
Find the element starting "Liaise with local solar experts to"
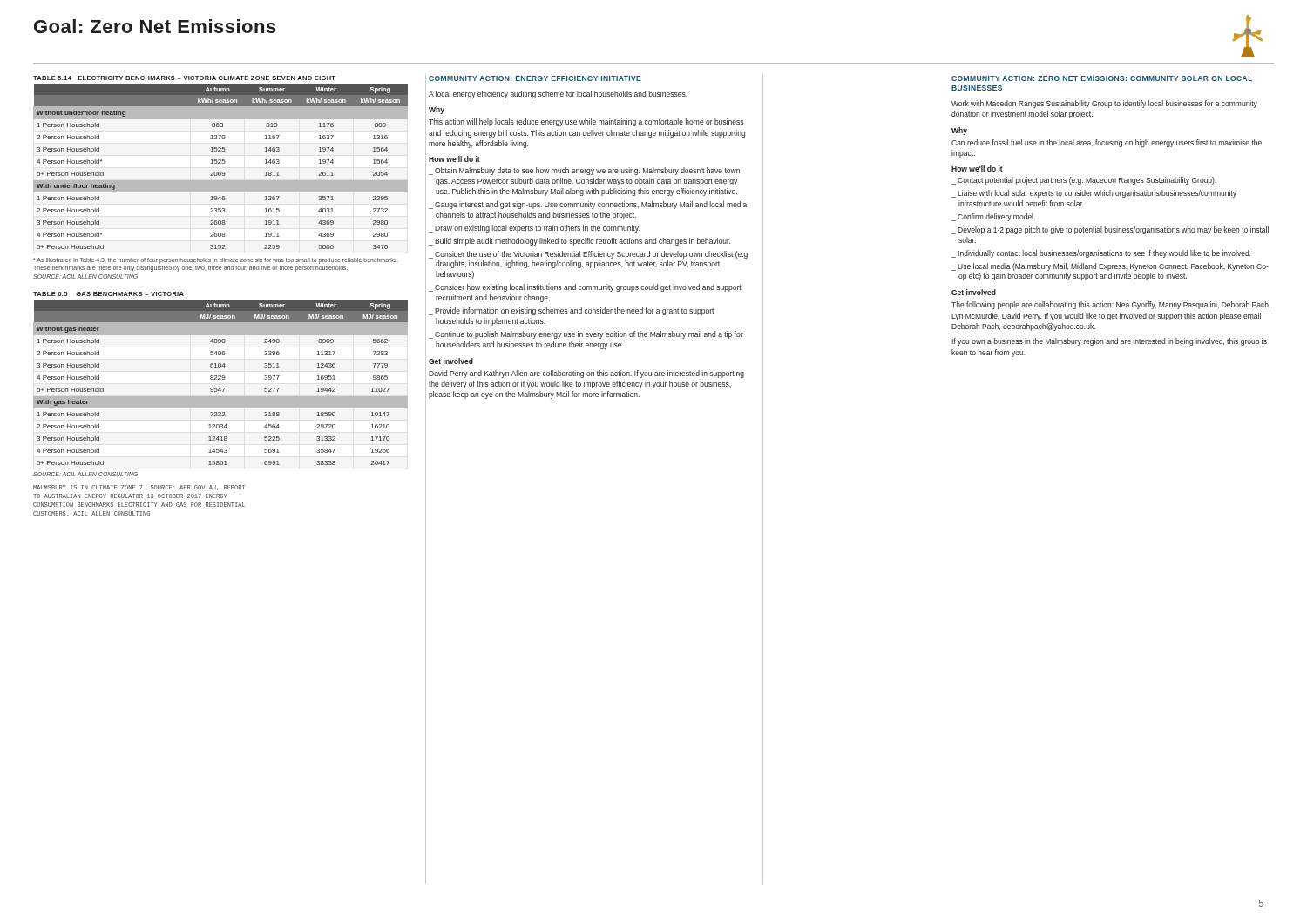(x=1097, y=199)
